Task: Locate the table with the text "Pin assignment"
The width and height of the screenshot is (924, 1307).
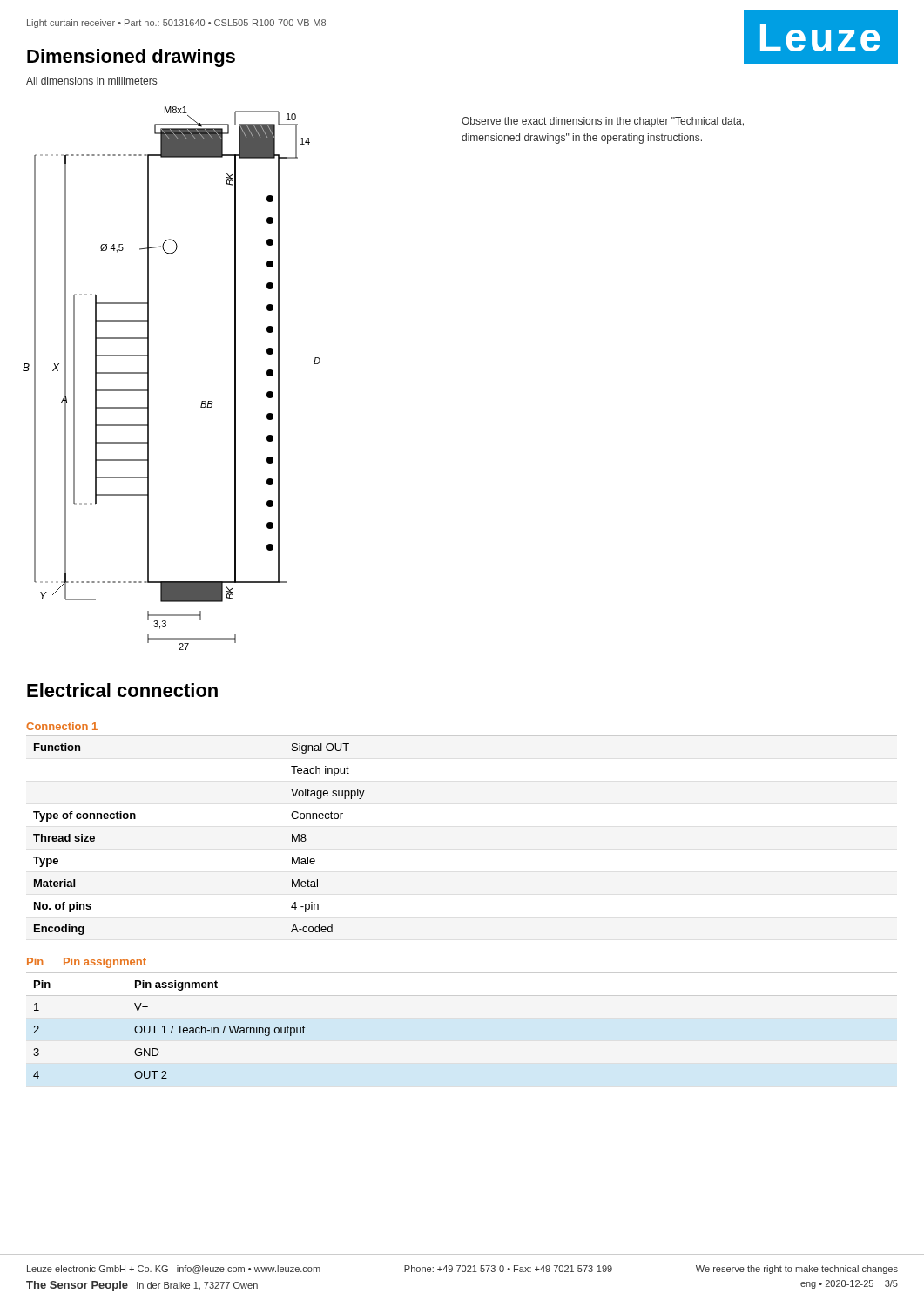Action: pyautogui.click(x=462, y=1029)
